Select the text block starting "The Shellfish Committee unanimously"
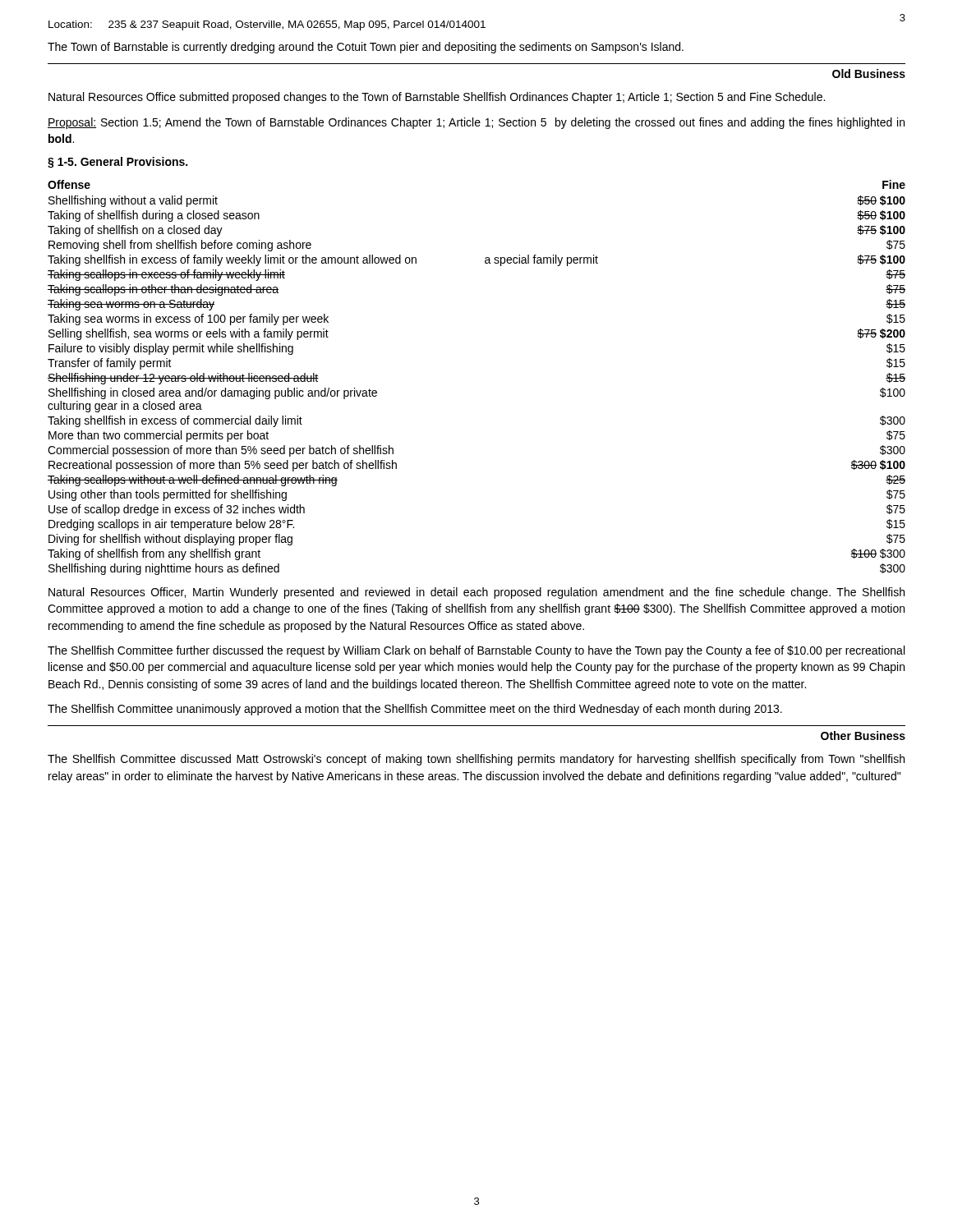Screen dimensions: 1232x953 415,709
